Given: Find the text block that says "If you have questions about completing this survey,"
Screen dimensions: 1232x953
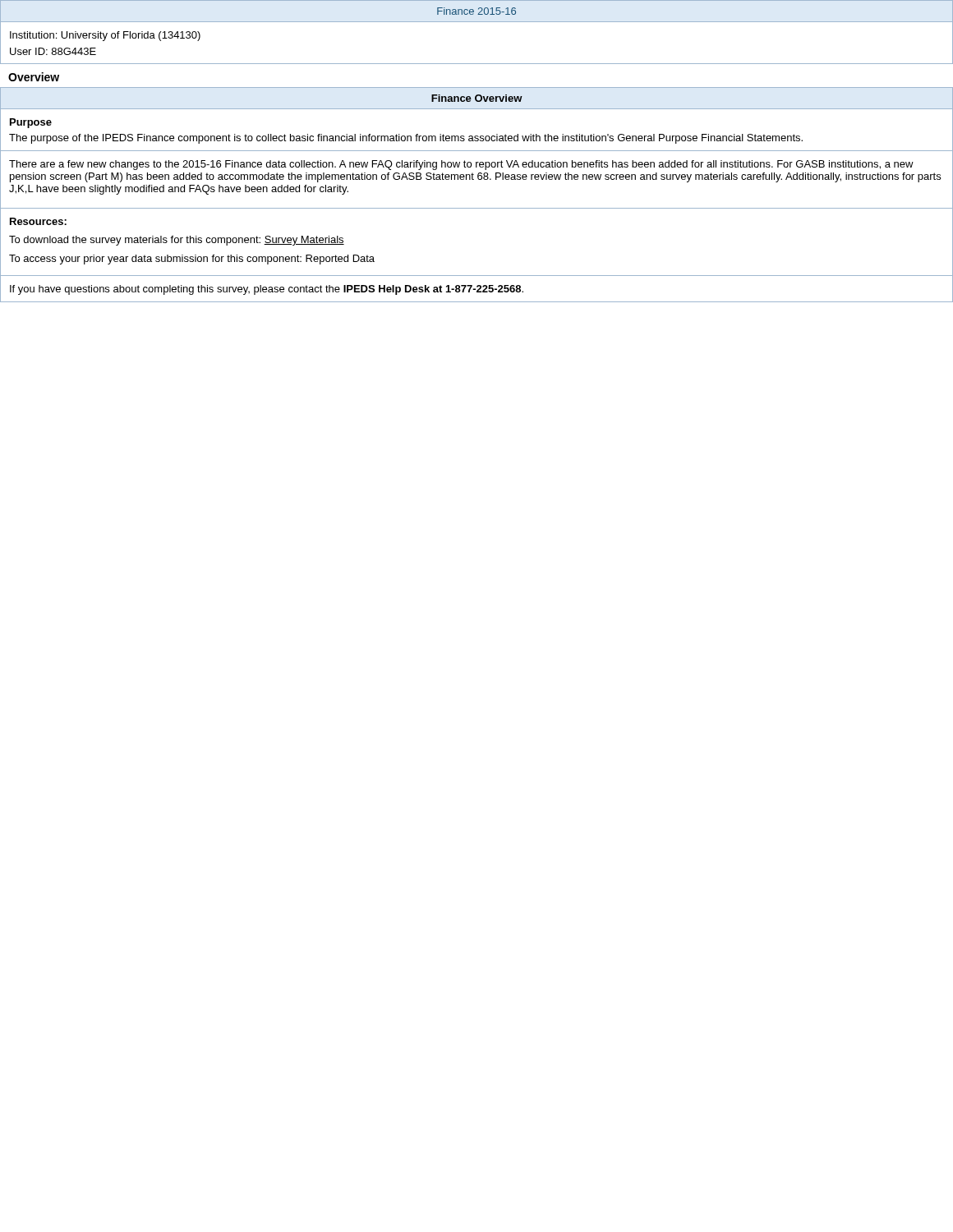Looking at the screenshot, I should point(267,289).
